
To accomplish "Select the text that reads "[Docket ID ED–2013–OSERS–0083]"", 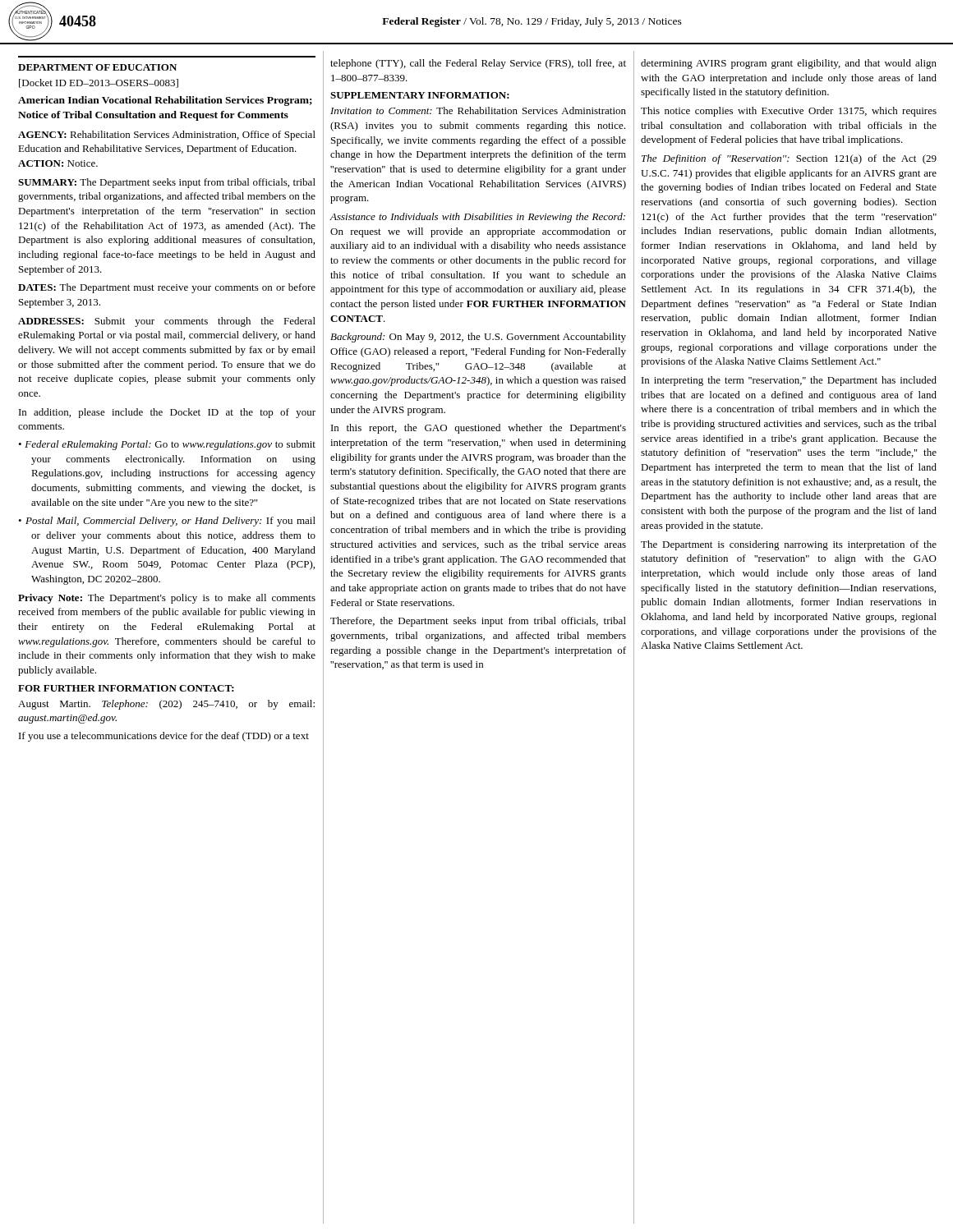I will click(98, 83).
